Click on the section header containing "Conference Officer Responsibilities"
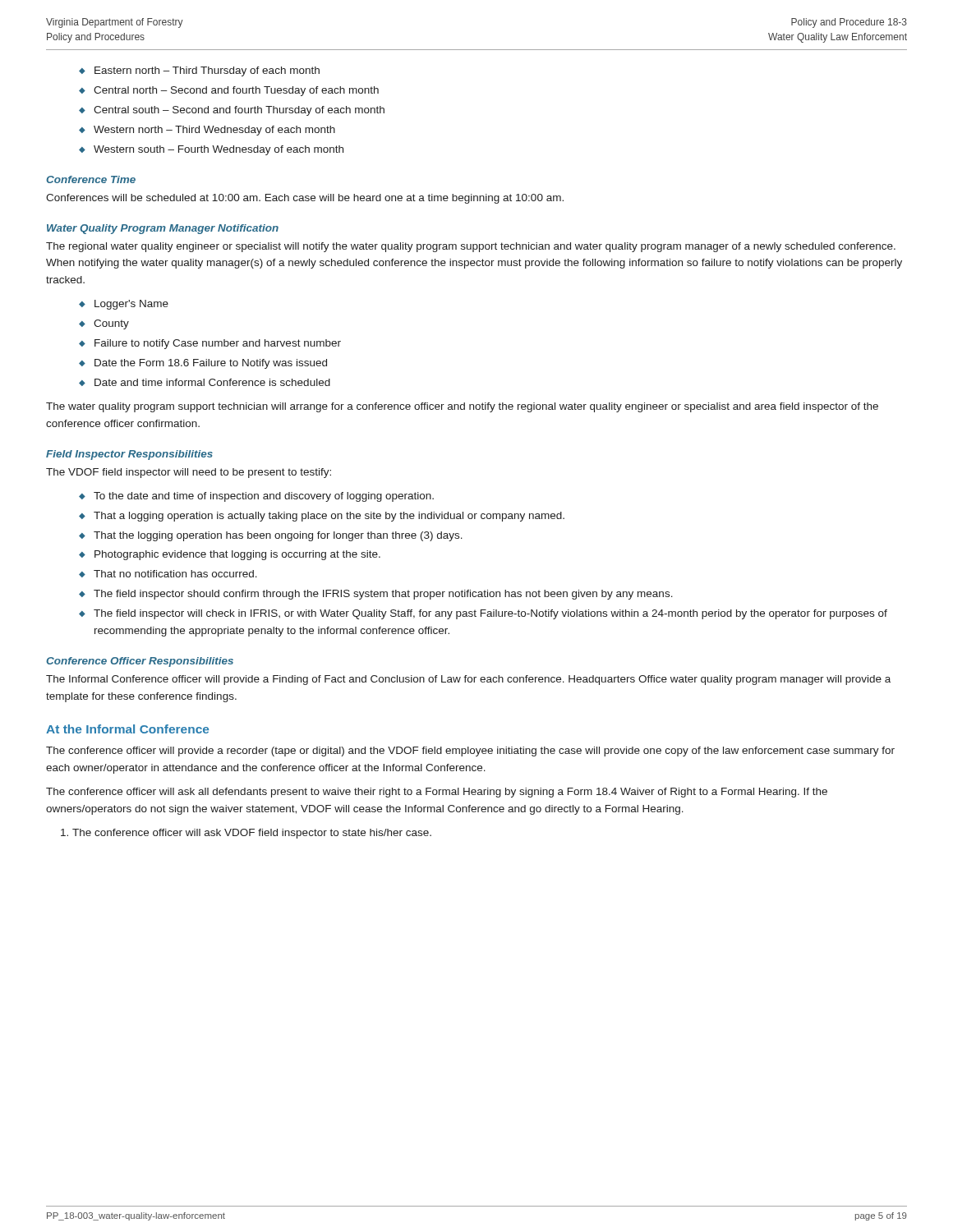 (x=140, y=661)
